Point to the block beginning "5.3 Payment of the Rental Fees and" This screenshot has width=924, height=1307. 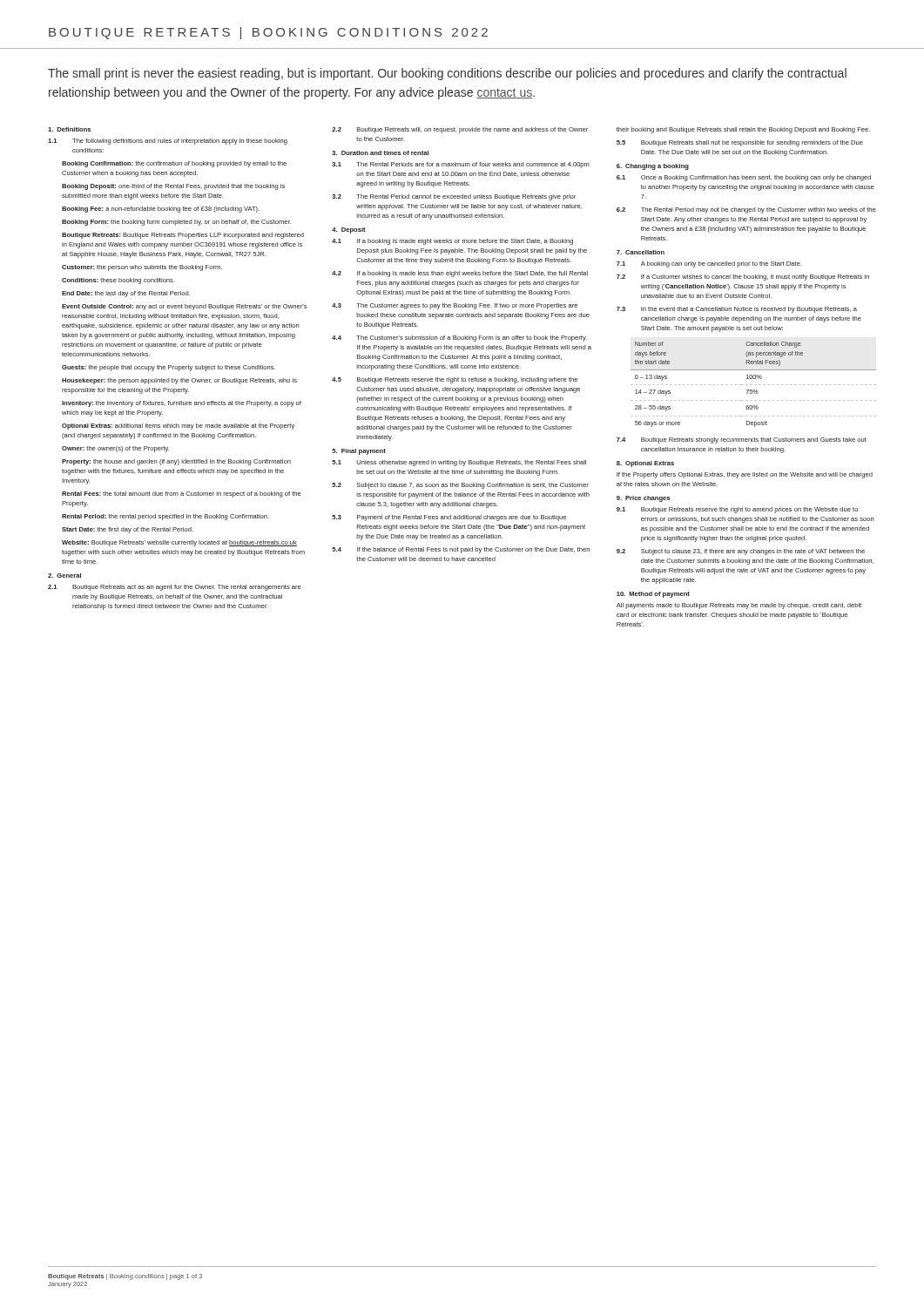point(462,527)
